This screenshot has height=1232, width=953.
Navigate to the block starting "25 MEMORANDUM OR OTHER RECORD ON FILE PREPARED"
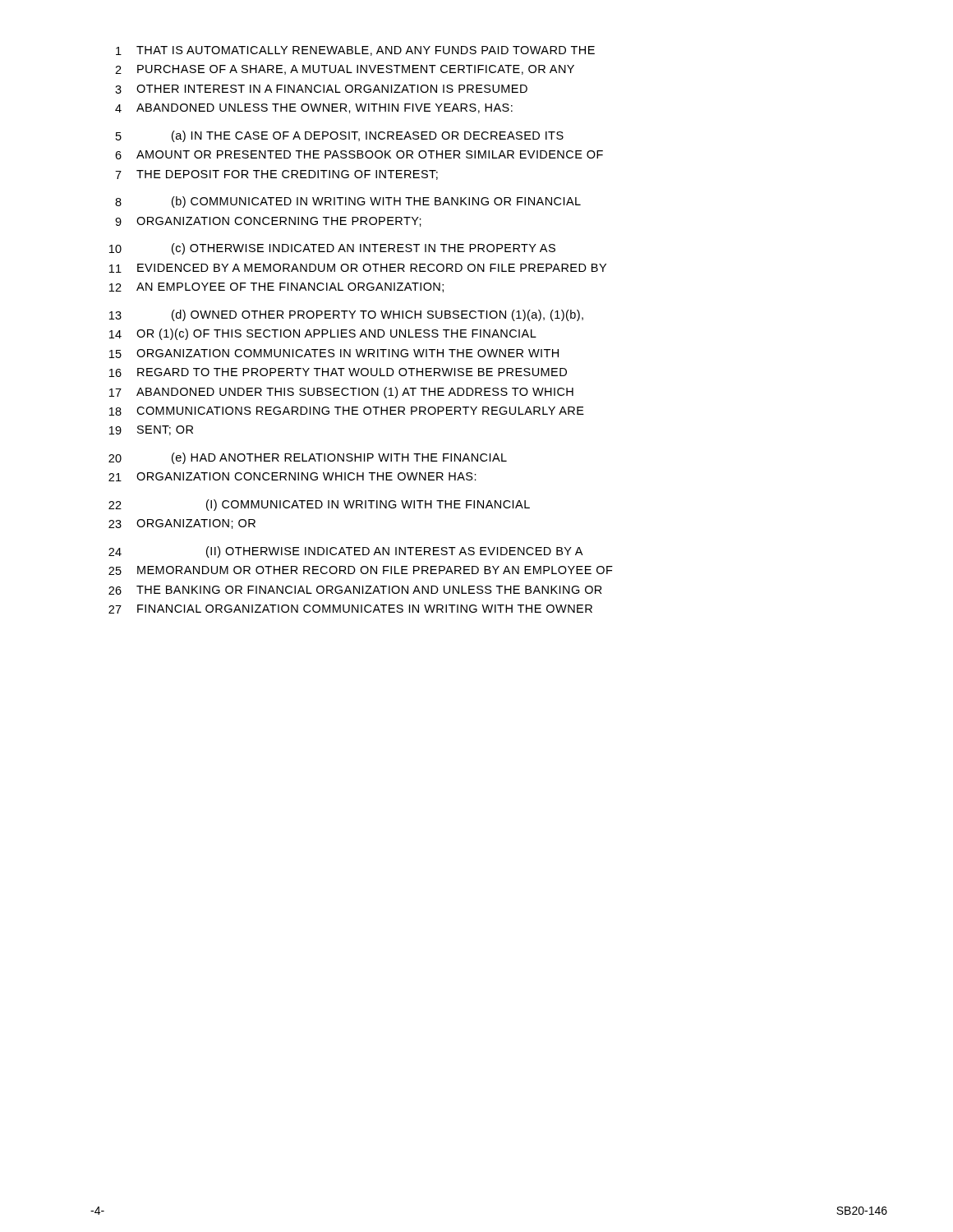coord(489,571)
